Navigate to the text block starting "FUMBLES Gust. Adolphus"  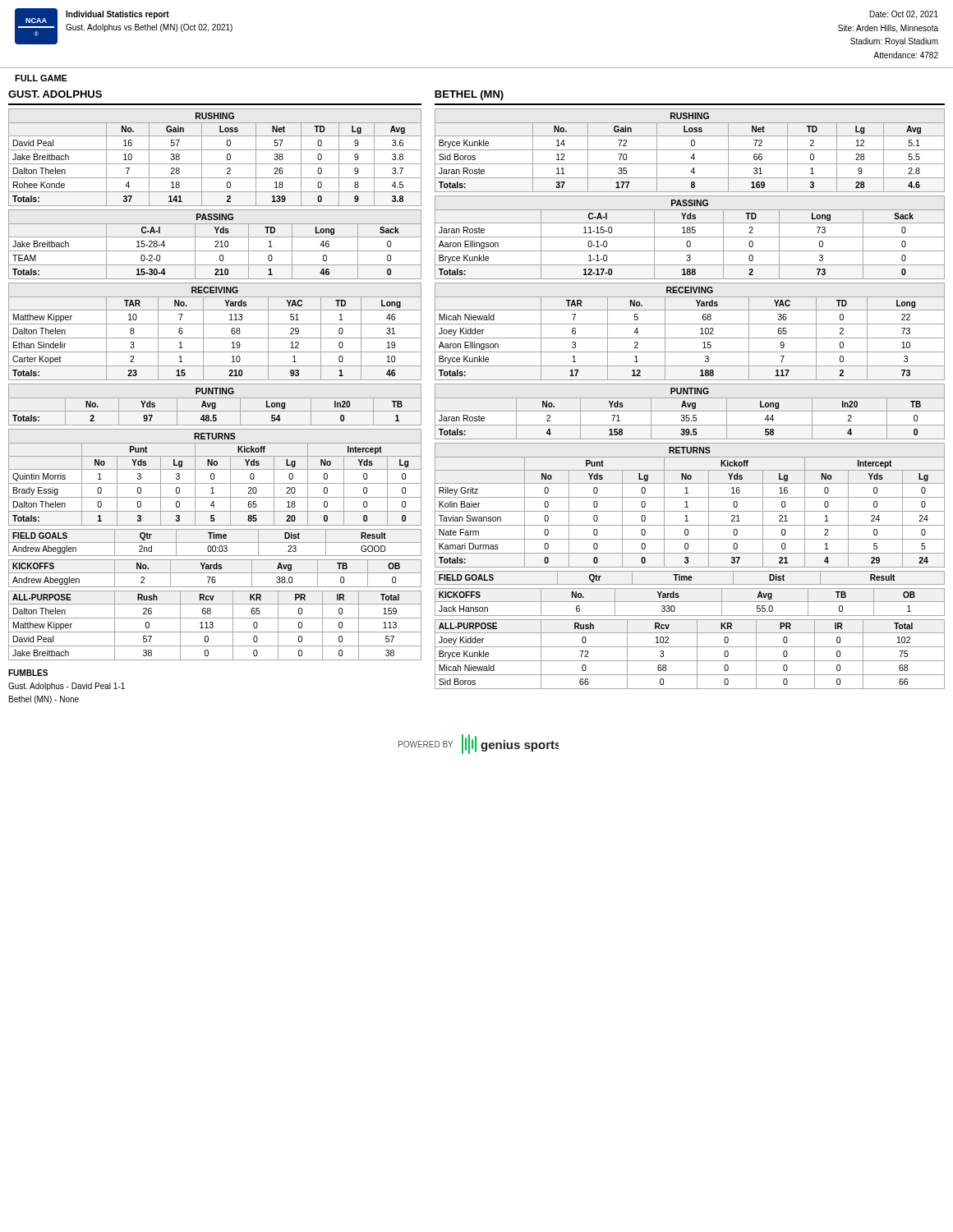(x=67, y=686)
